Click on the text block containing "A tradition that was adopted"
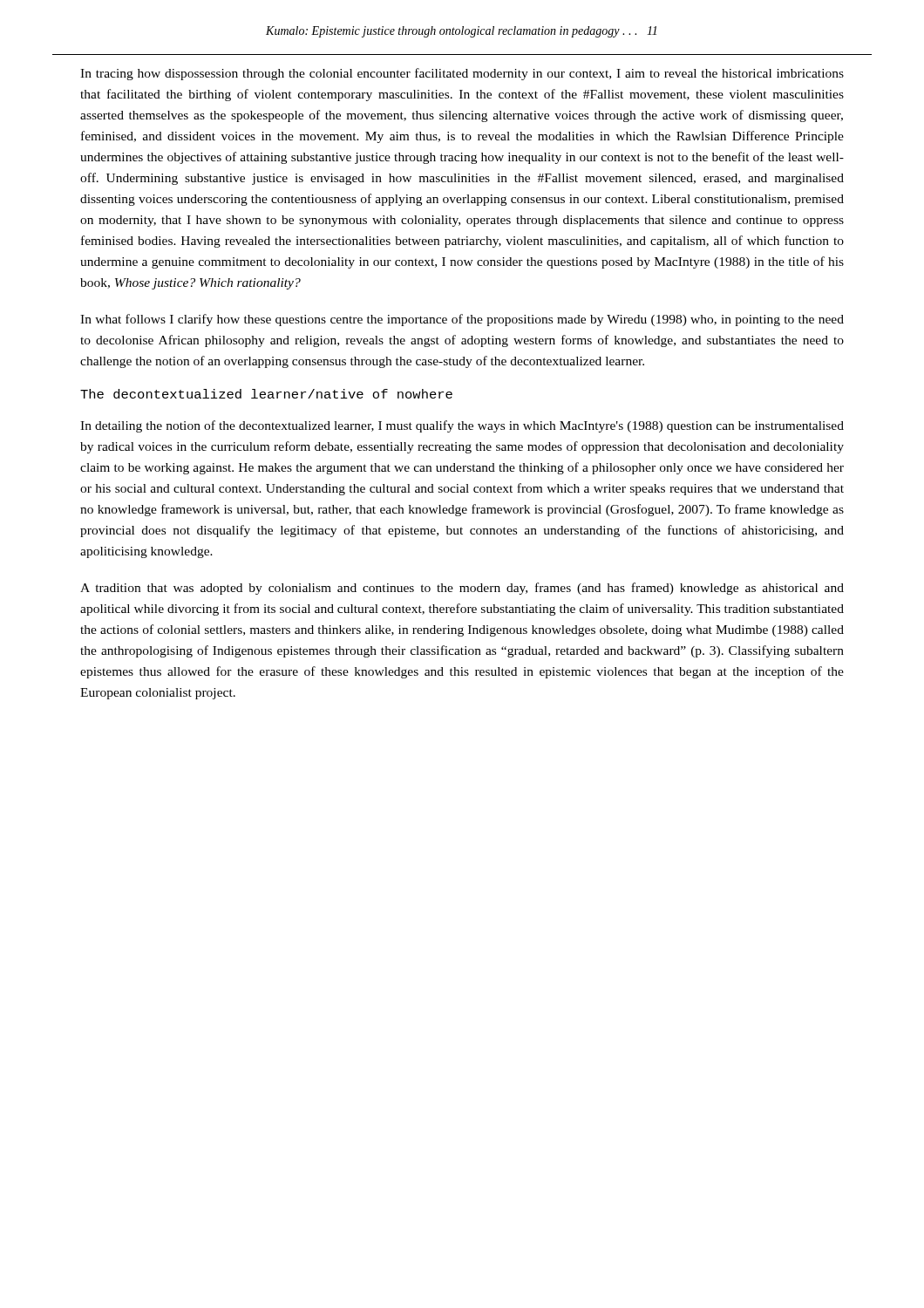The width and height of the screenshot is (924, 1308). pos(462,640)
